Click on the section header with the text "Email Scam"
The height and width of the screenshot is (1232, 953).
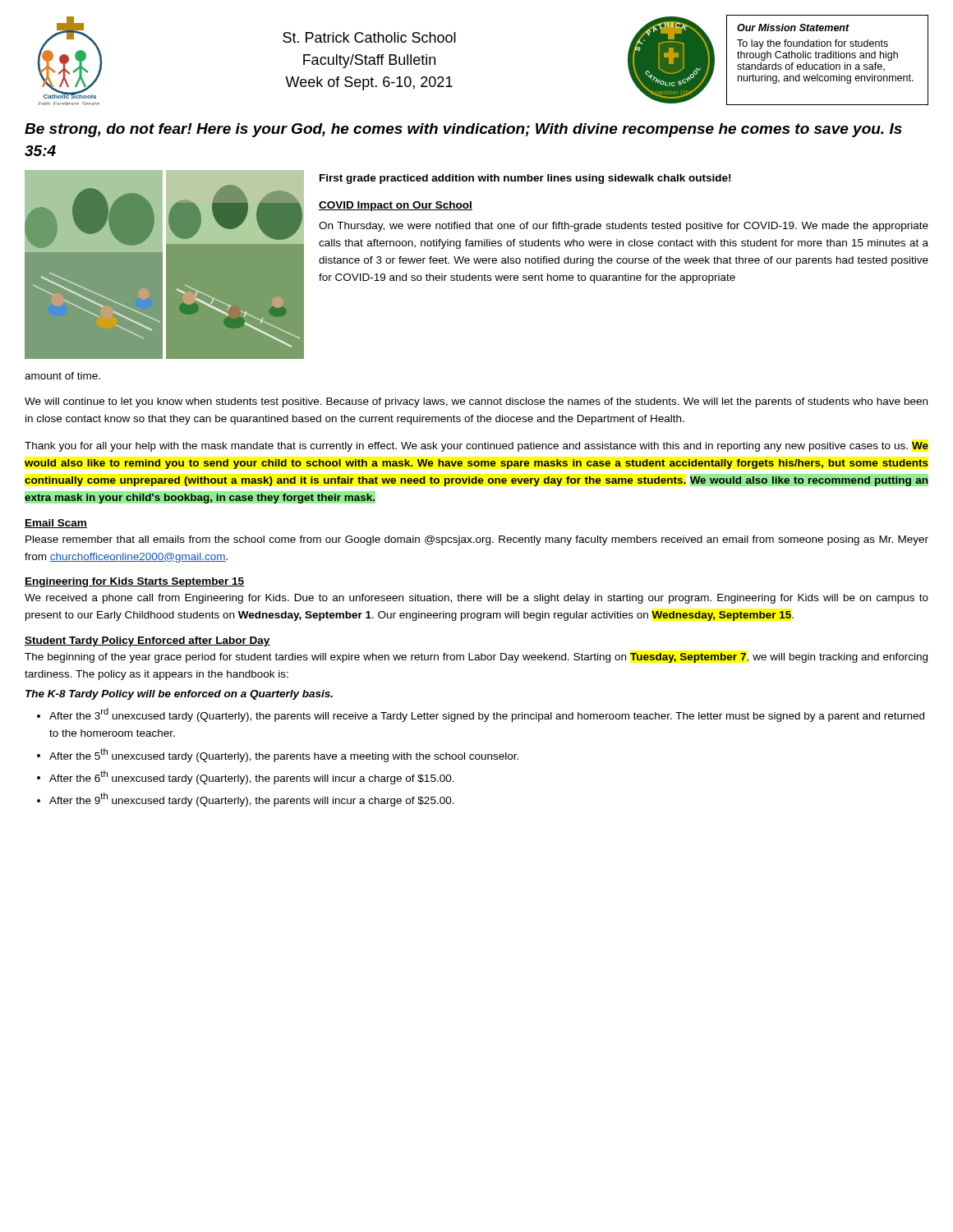56,522
